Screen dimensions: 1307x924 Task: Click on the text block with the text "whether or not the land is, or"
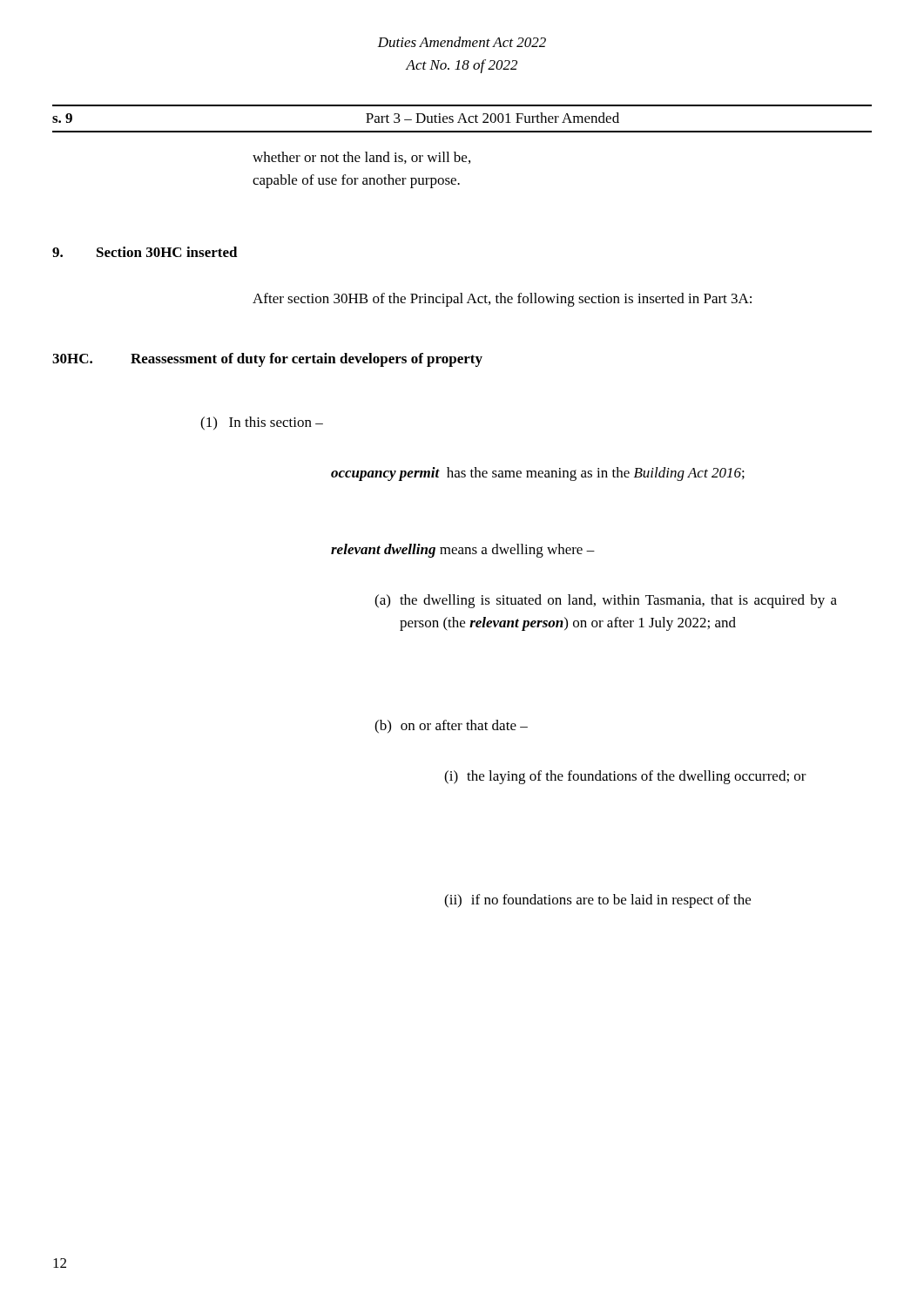click(362, 169)
